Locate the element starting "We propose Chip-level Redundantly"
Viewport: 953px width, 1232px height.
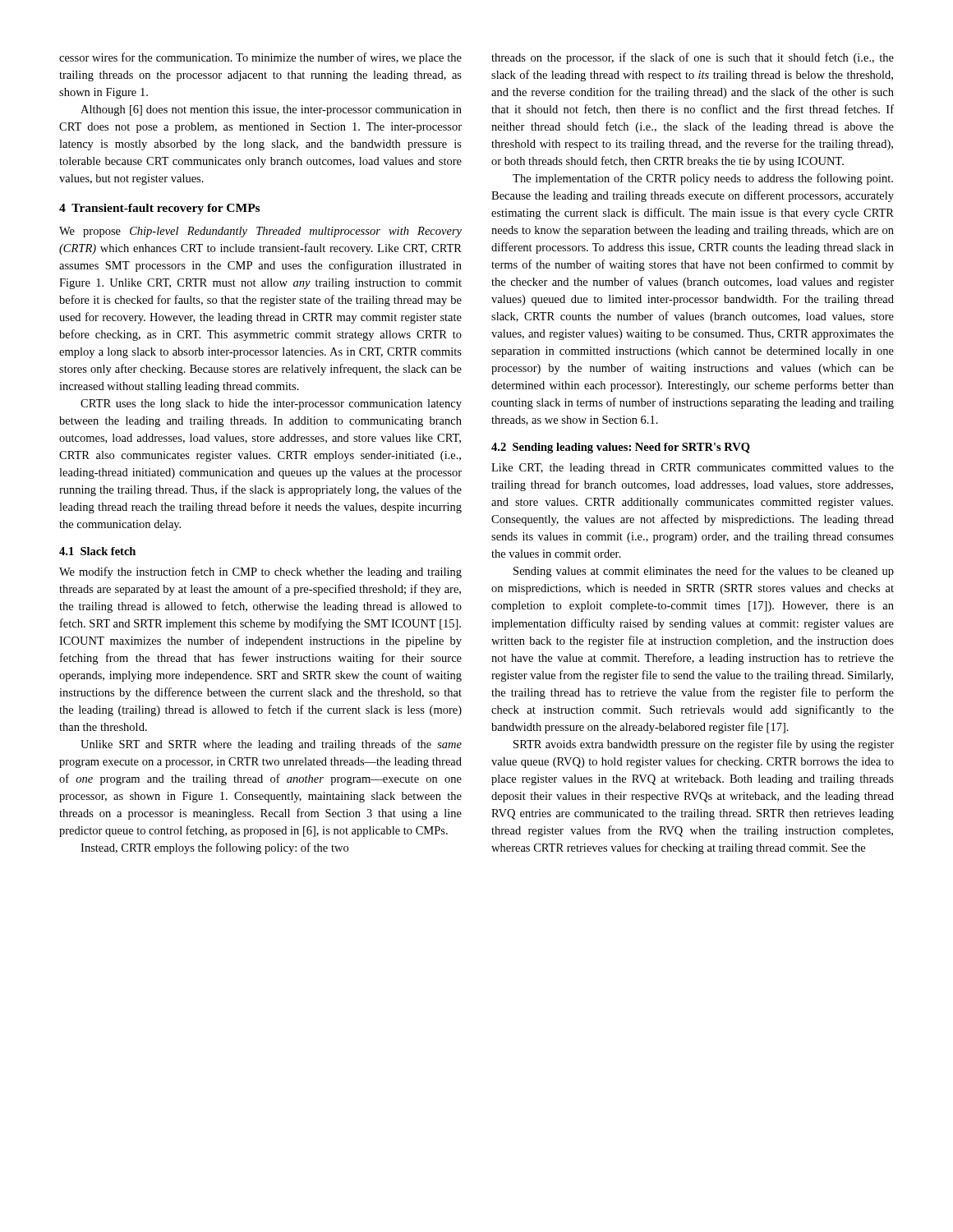(260, 378)
